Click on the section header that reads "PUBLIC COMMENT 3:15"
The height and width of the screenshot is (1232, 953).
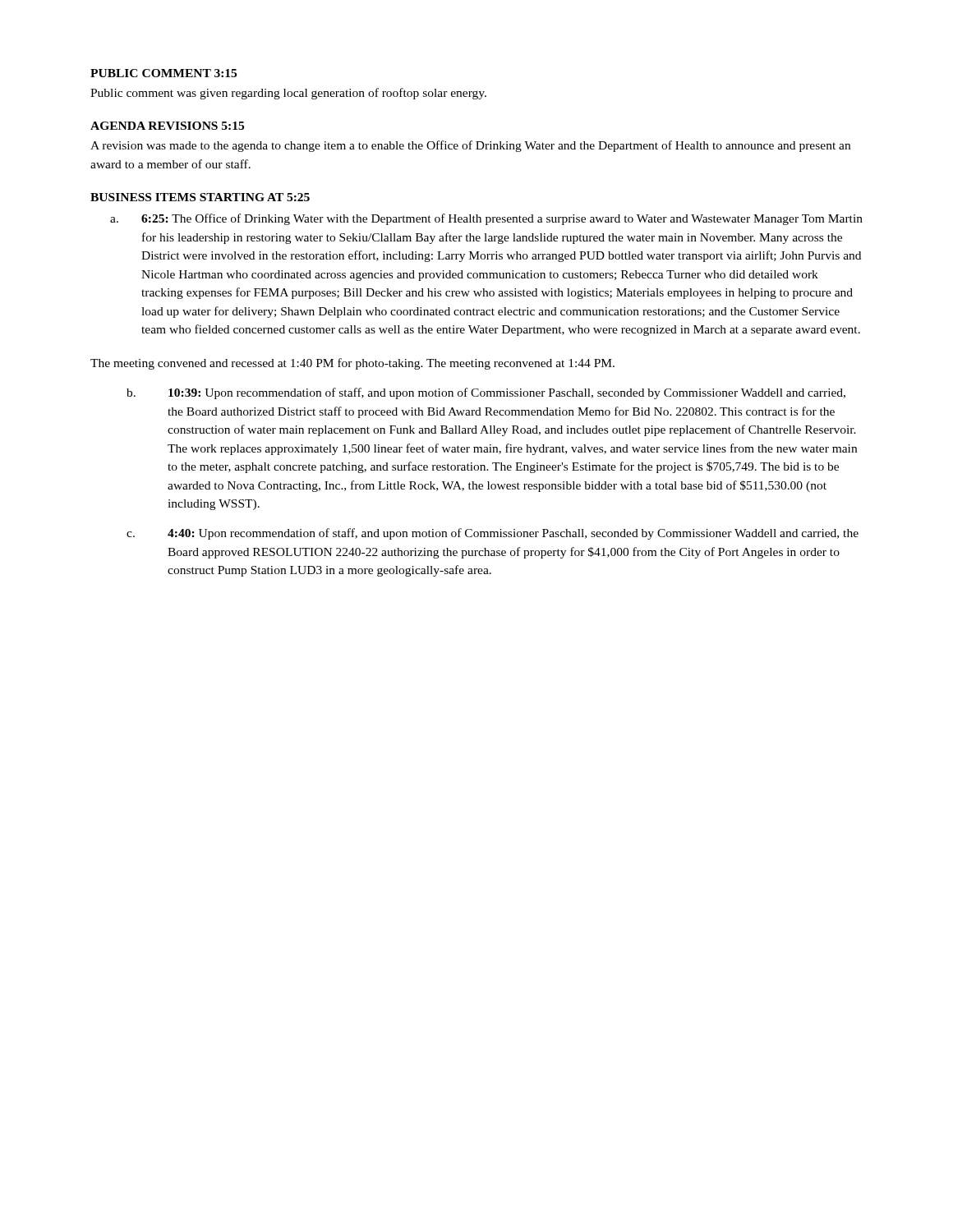(x=164, y=73)
